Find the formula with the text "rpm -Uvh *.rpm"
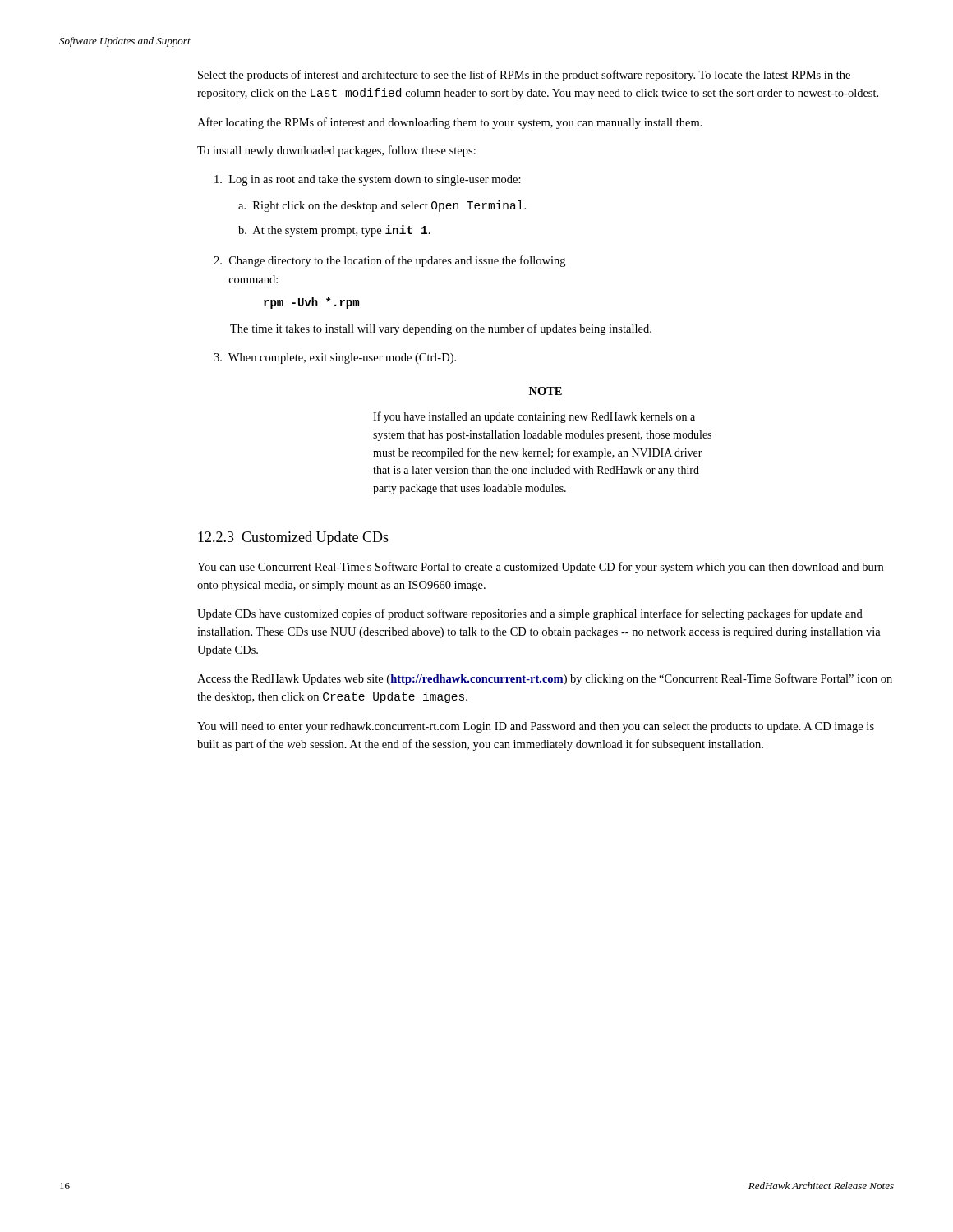953x1232 pixels. pyautogui.click(x=311, y=303)
